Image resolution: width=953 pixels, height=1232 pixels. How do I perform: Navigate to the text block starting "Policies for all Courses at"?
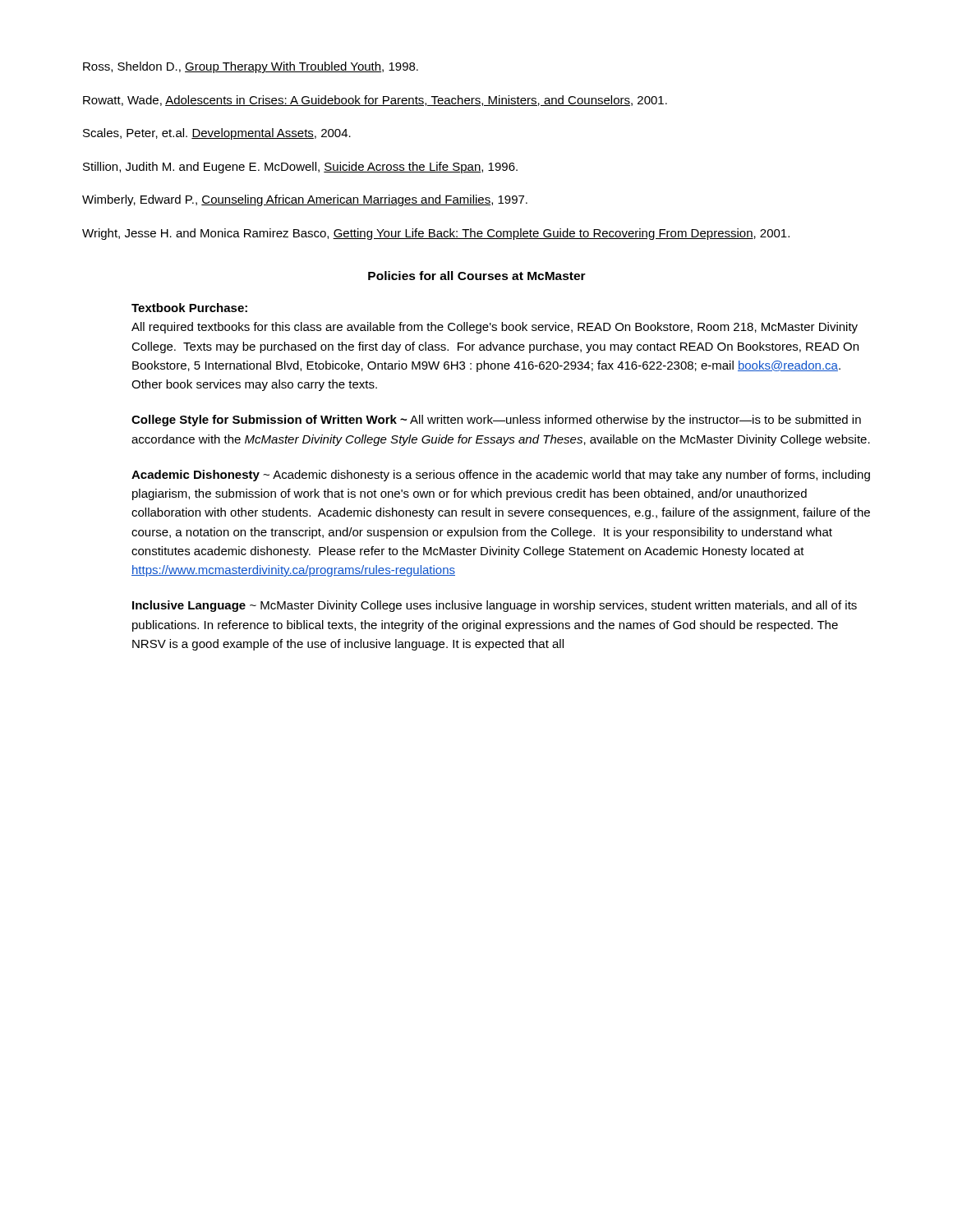point(476,276)
